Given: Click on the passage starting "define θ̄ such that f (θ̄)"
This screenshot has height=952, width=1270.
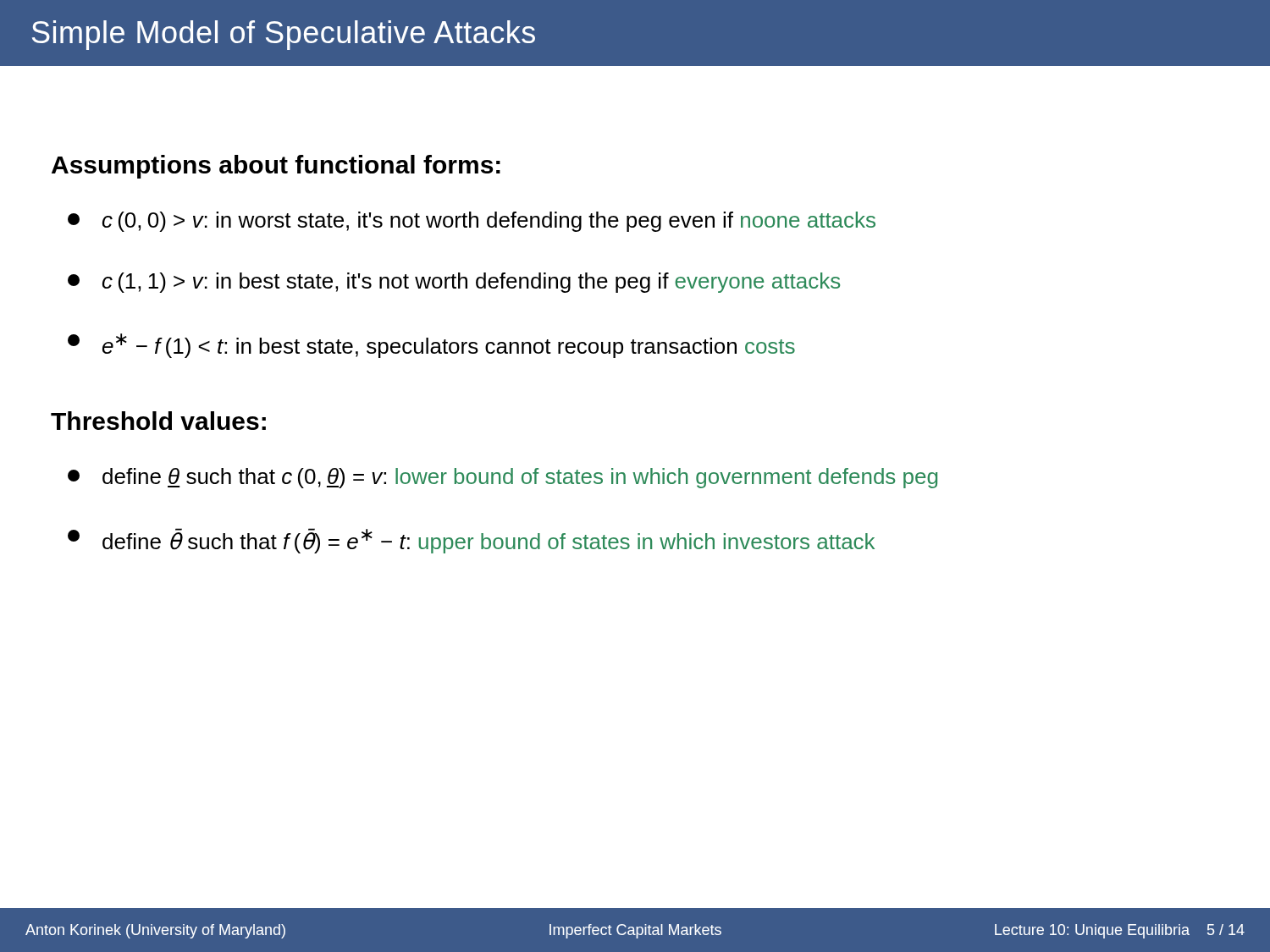Looking at the screenshot, I should tap(471, 540).
